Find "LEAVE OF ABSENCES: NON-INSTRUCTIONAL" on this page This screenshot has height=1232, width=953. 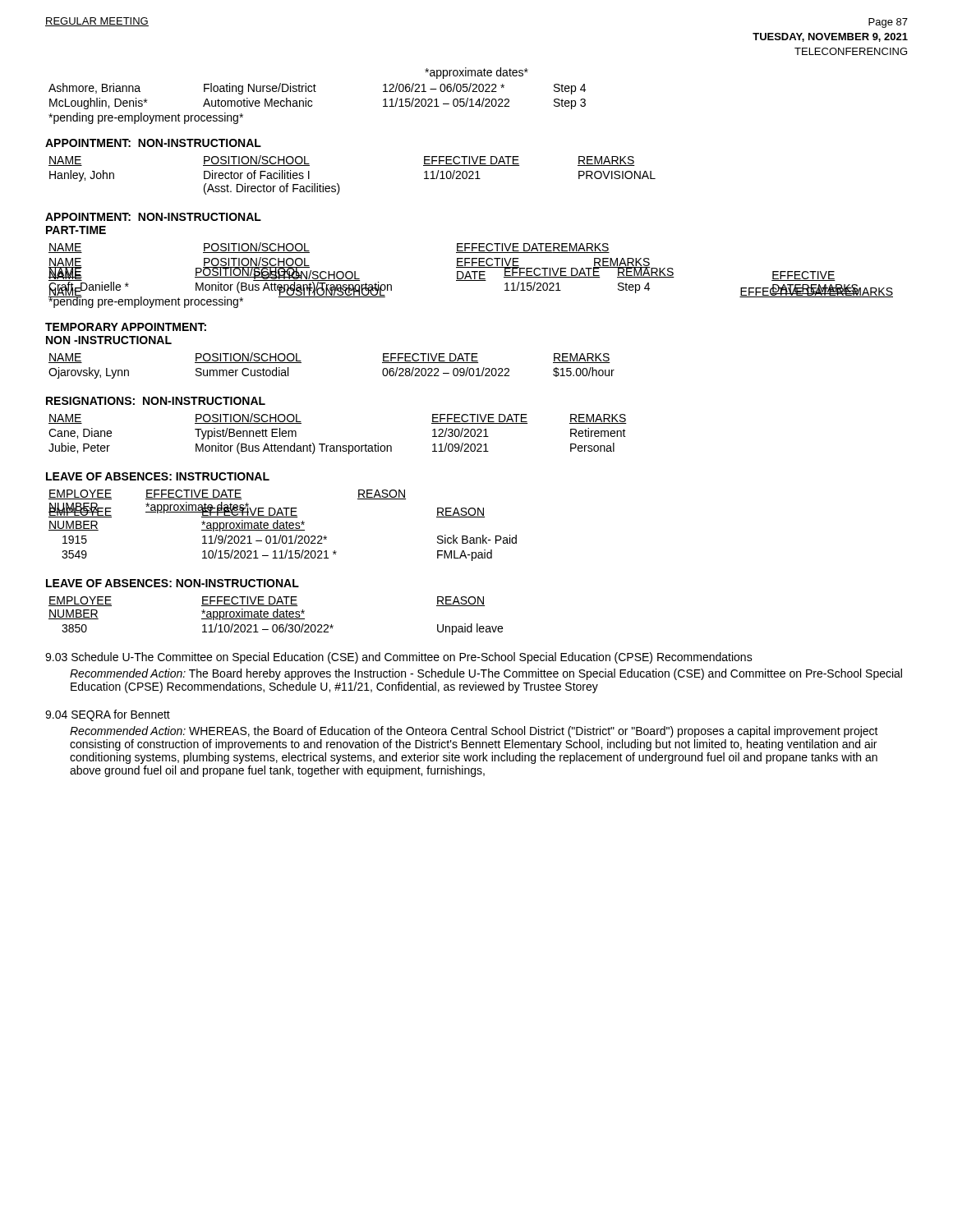(x=172, y=583)
